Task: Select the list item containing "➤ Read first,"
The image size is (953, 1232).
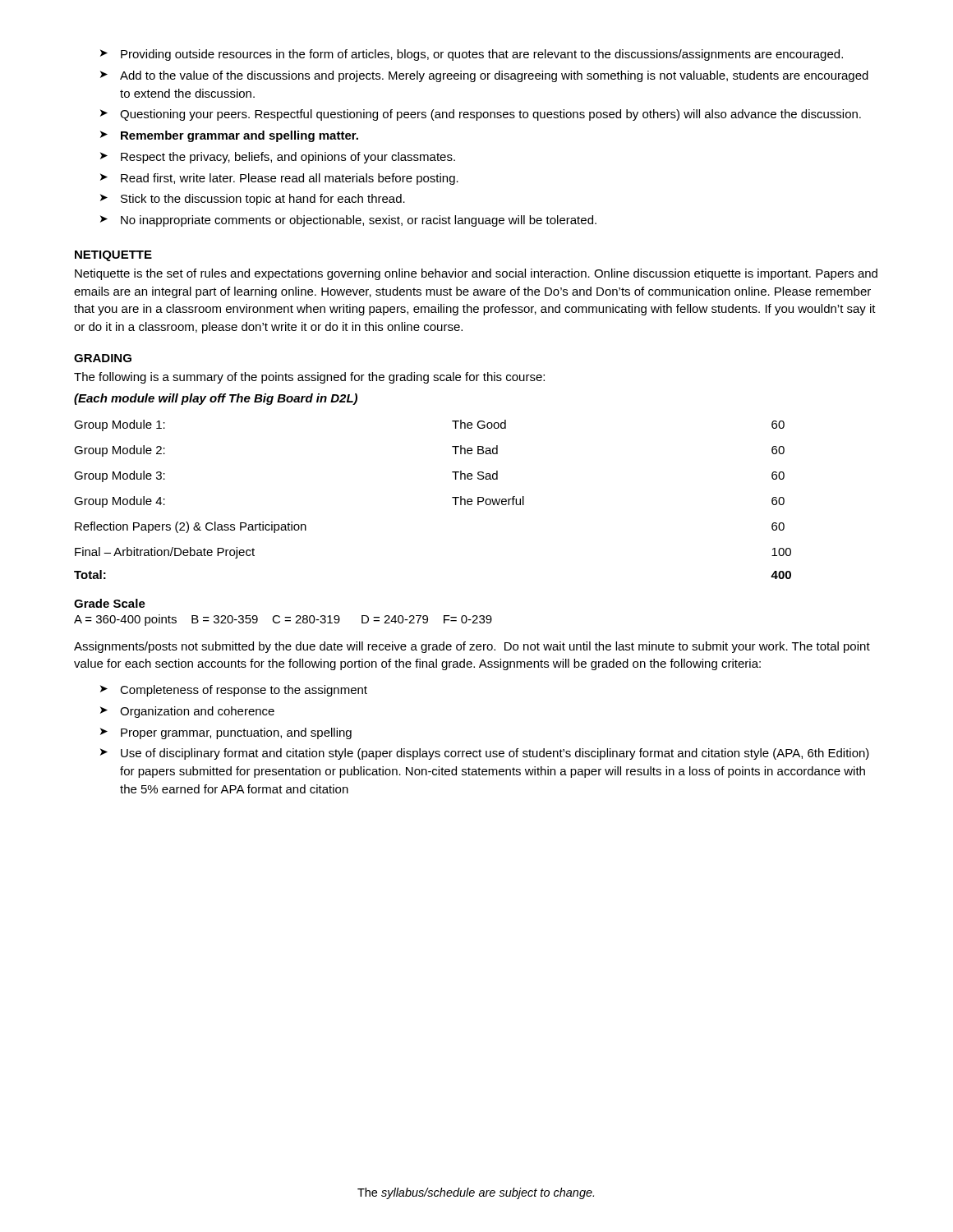Action: (279, 179)
